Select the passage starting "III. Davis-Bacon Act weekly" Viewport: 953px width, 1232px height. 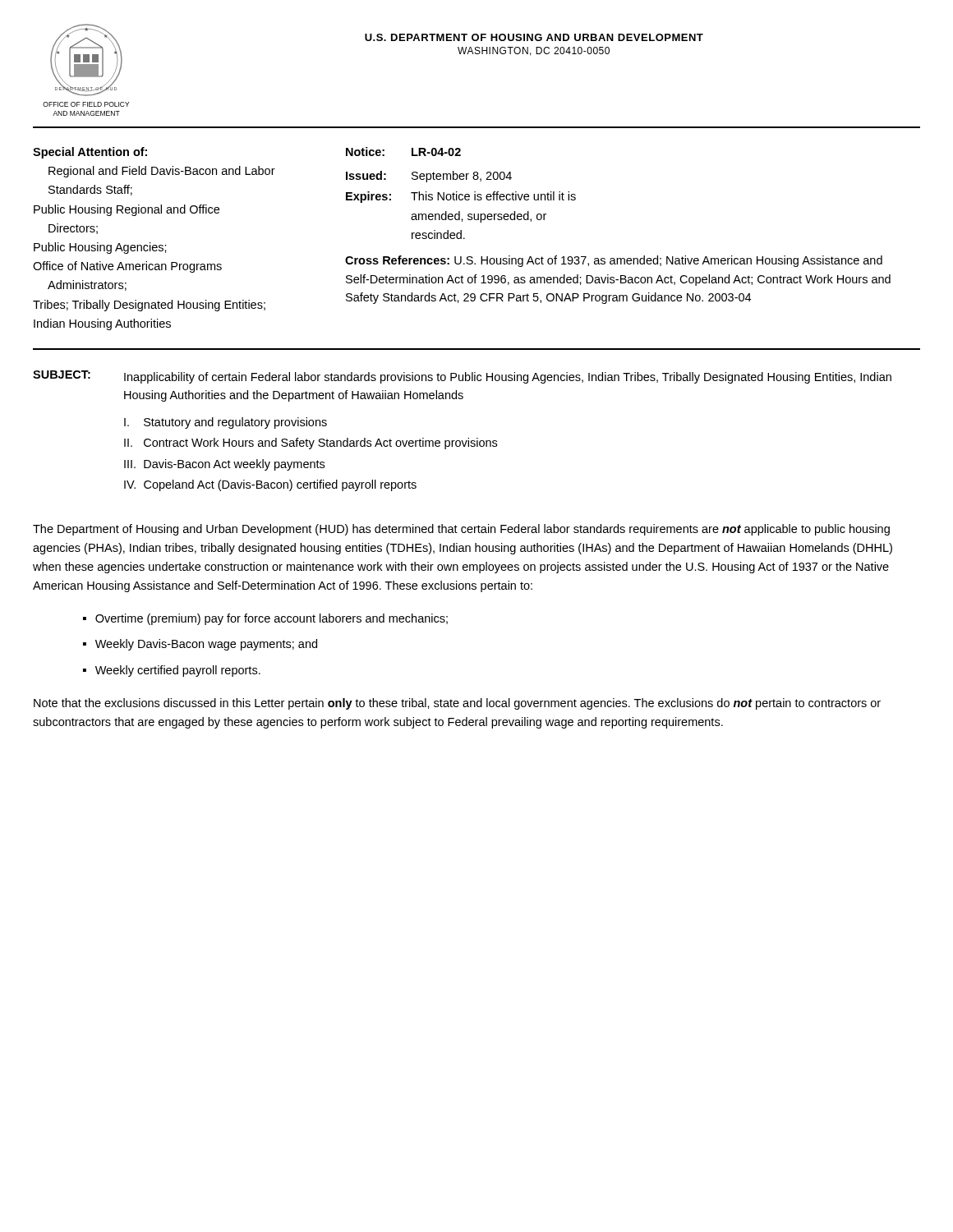pos(224,464)
